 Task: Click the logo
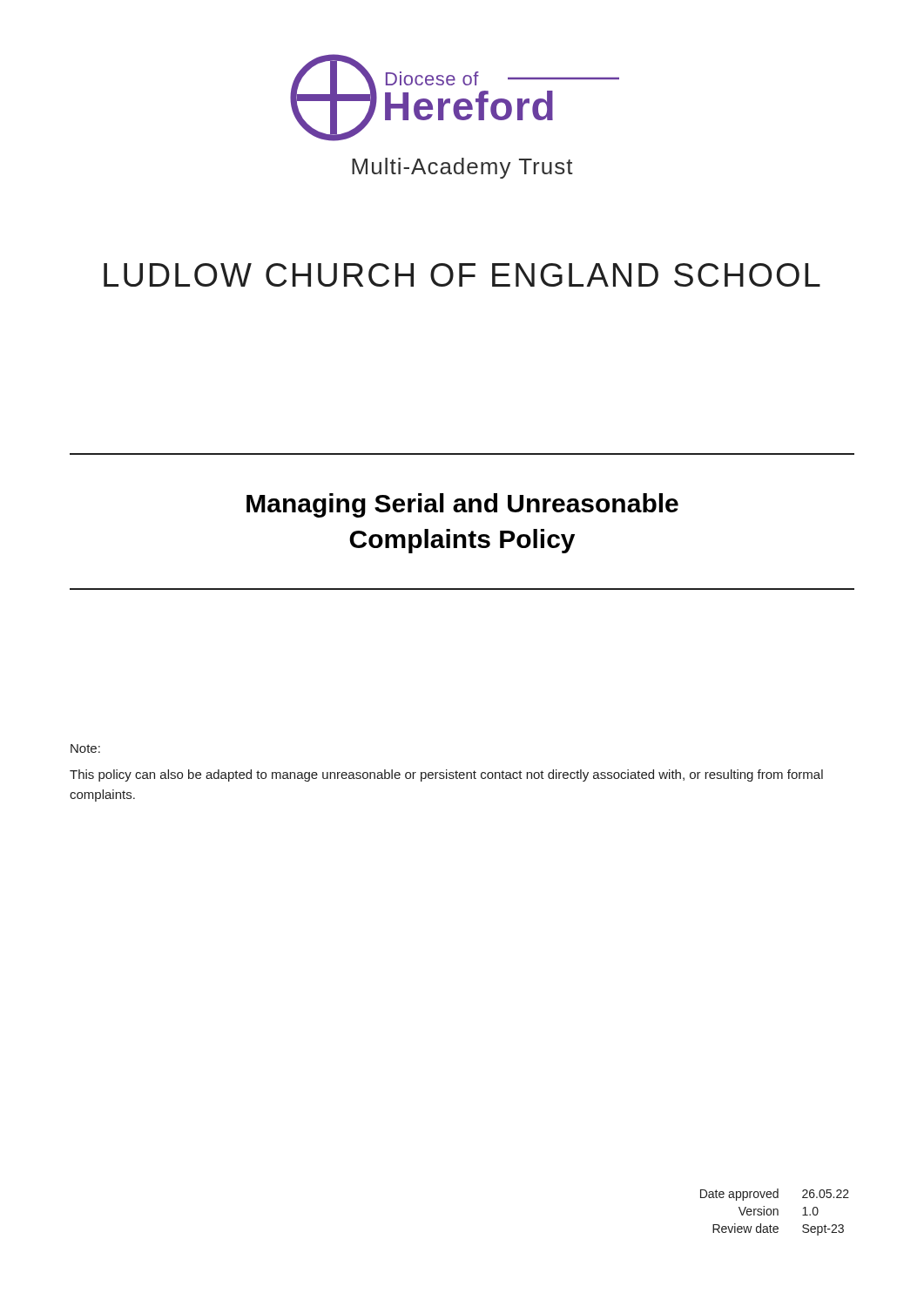coord(462,116)
